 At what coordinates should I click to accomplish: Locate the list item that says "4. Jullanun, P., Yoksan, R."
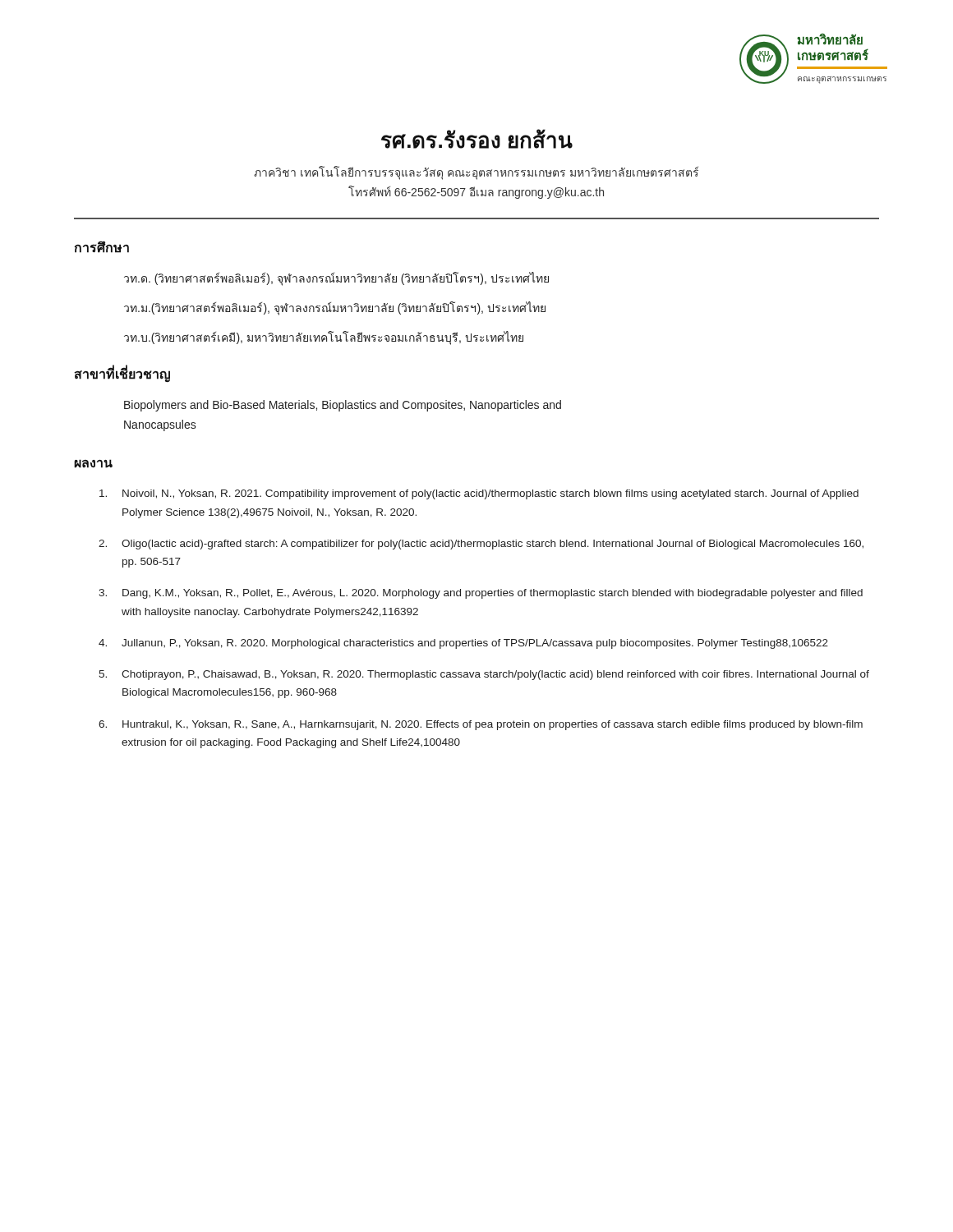[463, 643]
